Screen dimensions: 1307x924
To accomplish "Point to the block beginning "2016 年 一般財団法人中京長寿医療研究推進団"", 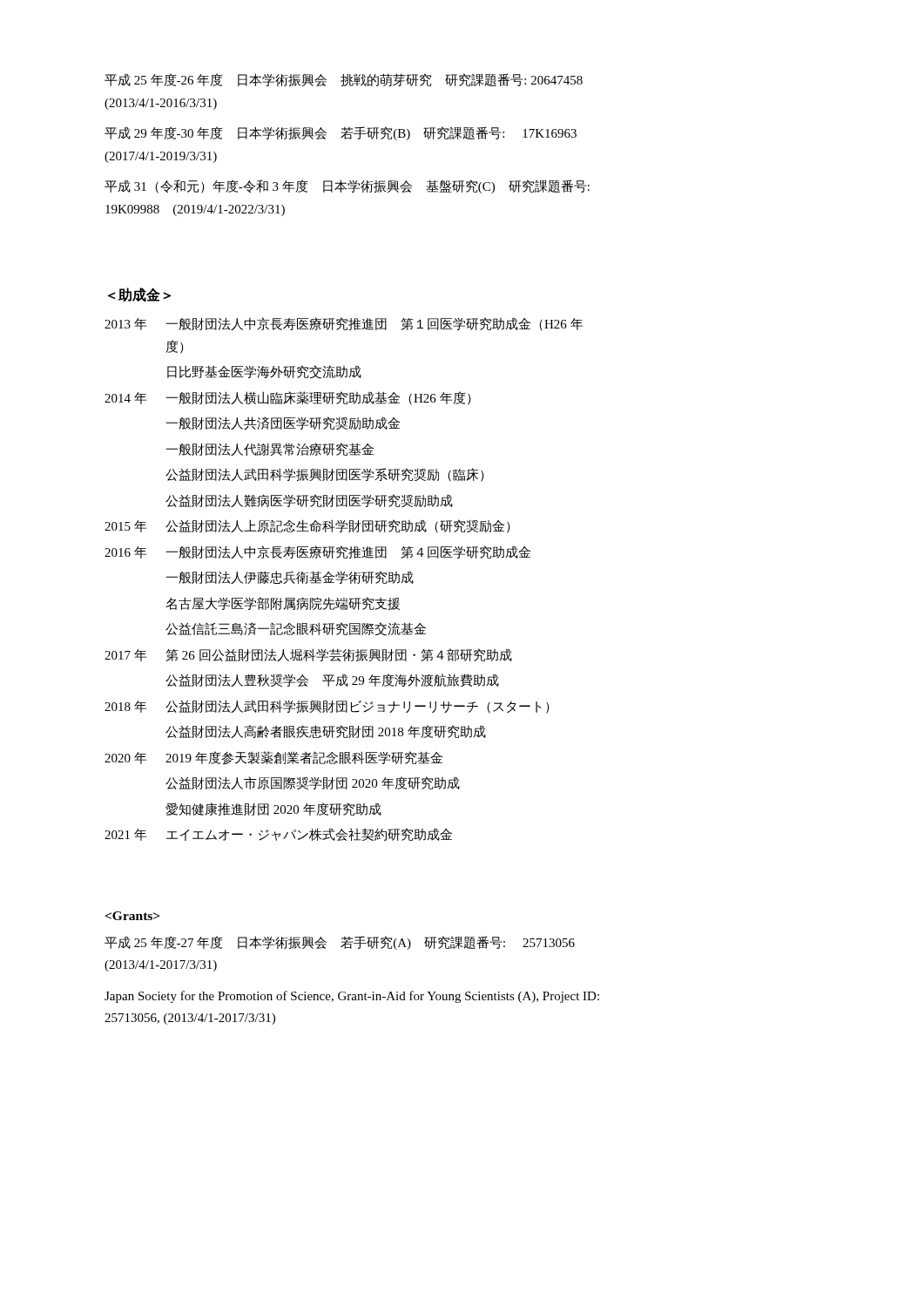I will click(x=462, y=553).
